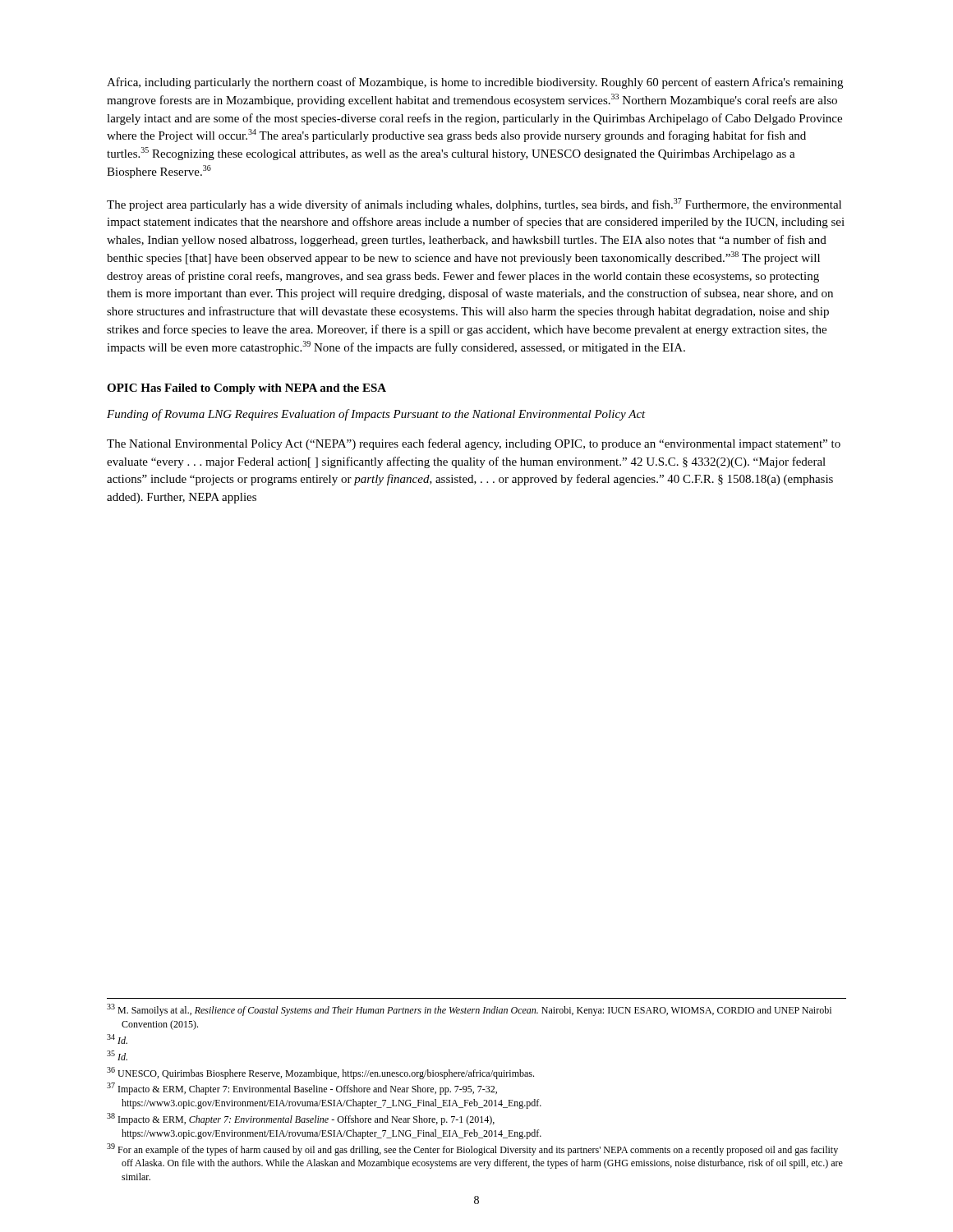Point to the block beginning "37 Impacto & ERM, Chapter 7:"

pos(324,1096)
